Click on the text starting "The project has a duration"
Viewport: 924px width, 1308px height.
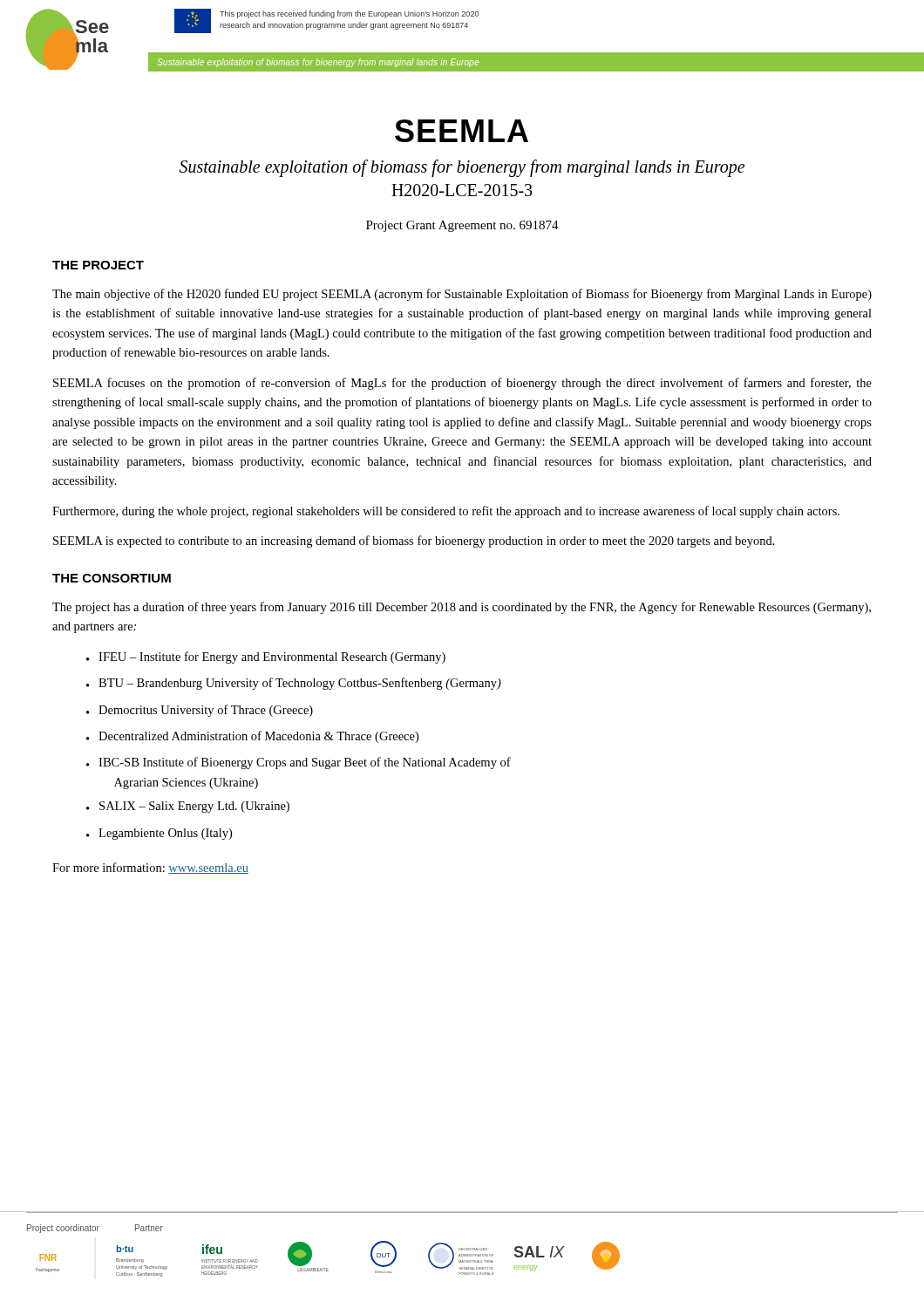point(462,616)
